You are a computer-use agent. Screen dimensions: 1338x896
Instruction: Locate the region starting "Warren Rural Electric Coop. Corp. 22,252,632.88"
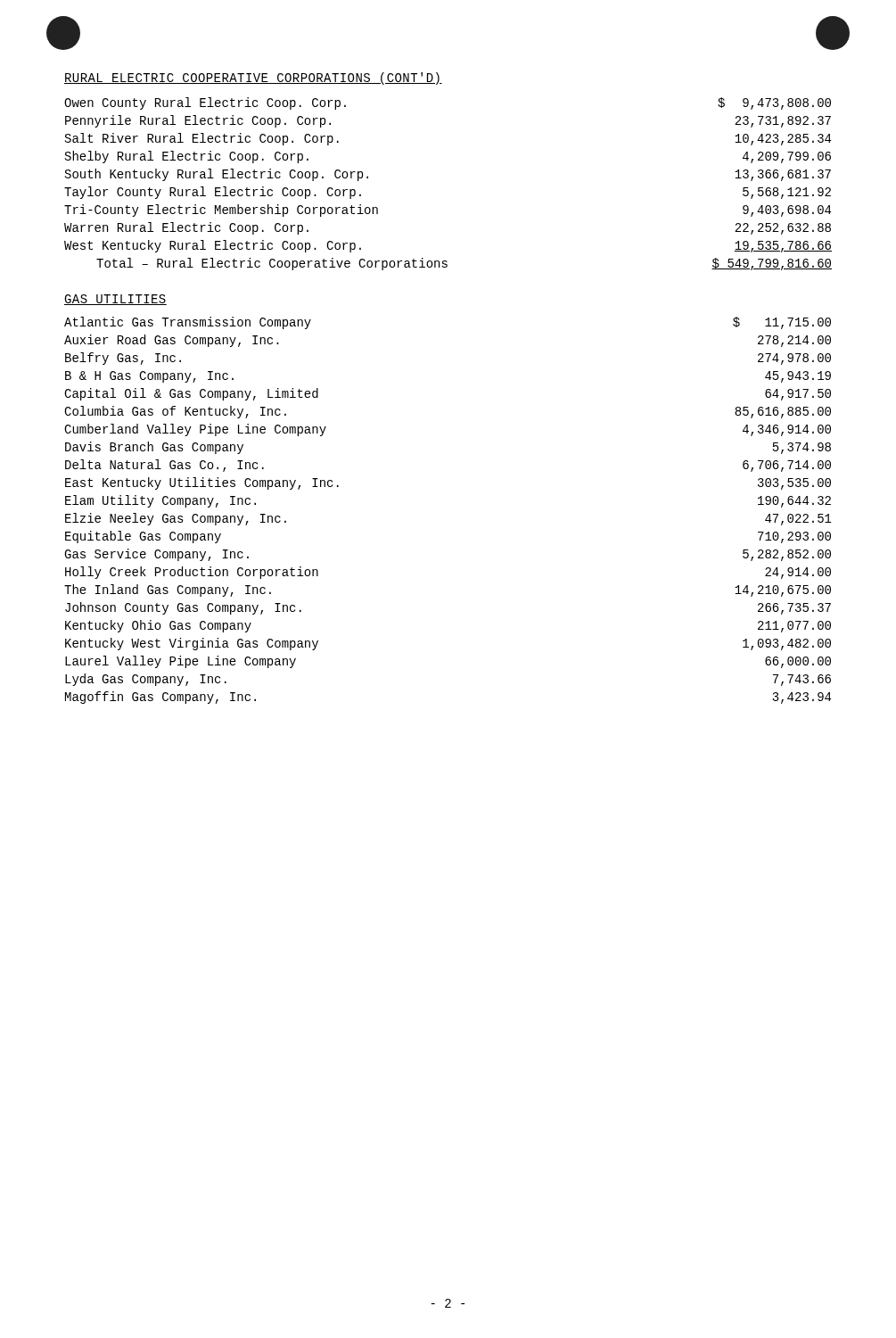(x=186, y=228)
